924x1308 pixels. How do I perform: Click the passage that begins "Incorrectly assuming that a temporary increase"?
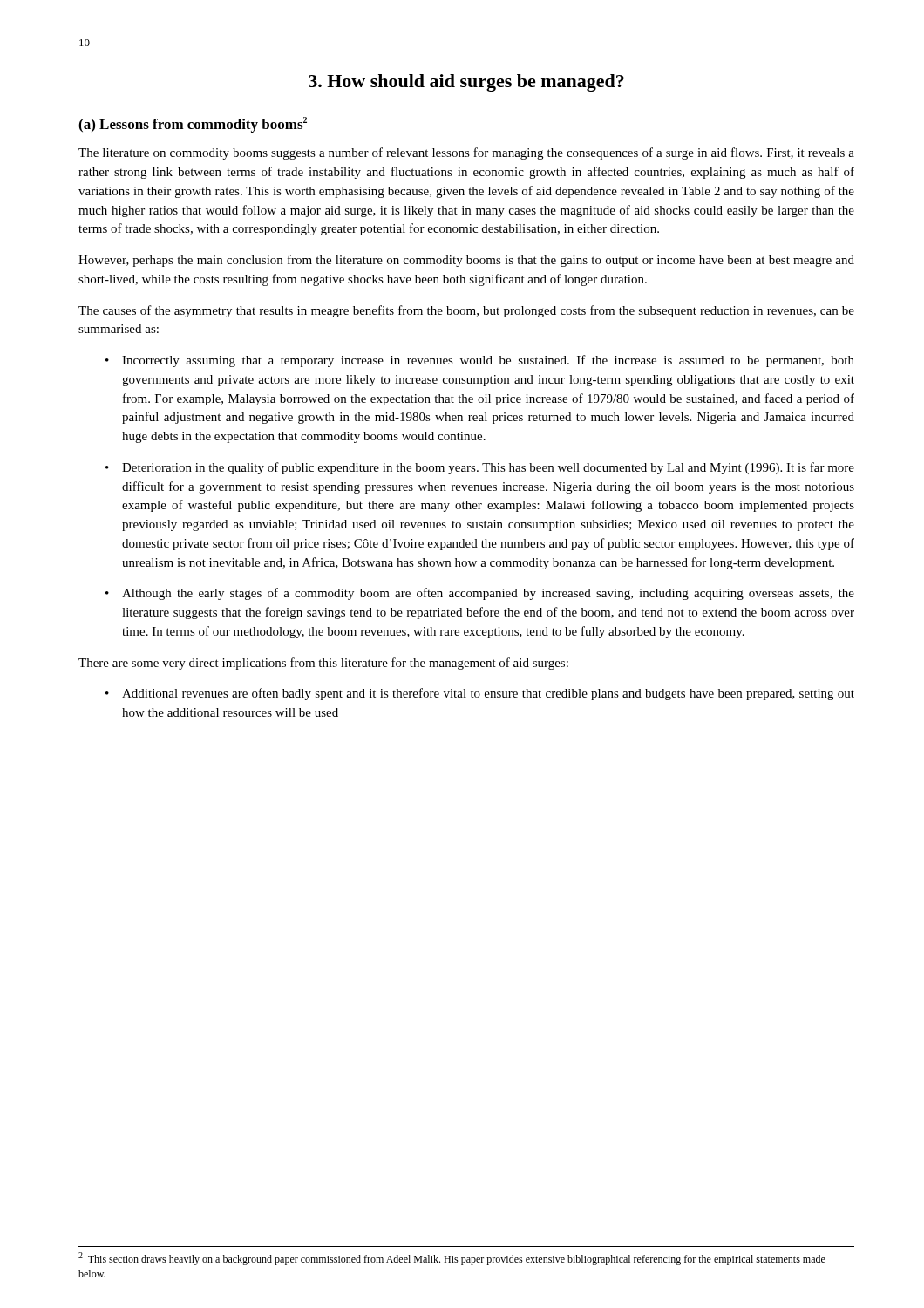[x=479, y=399]
